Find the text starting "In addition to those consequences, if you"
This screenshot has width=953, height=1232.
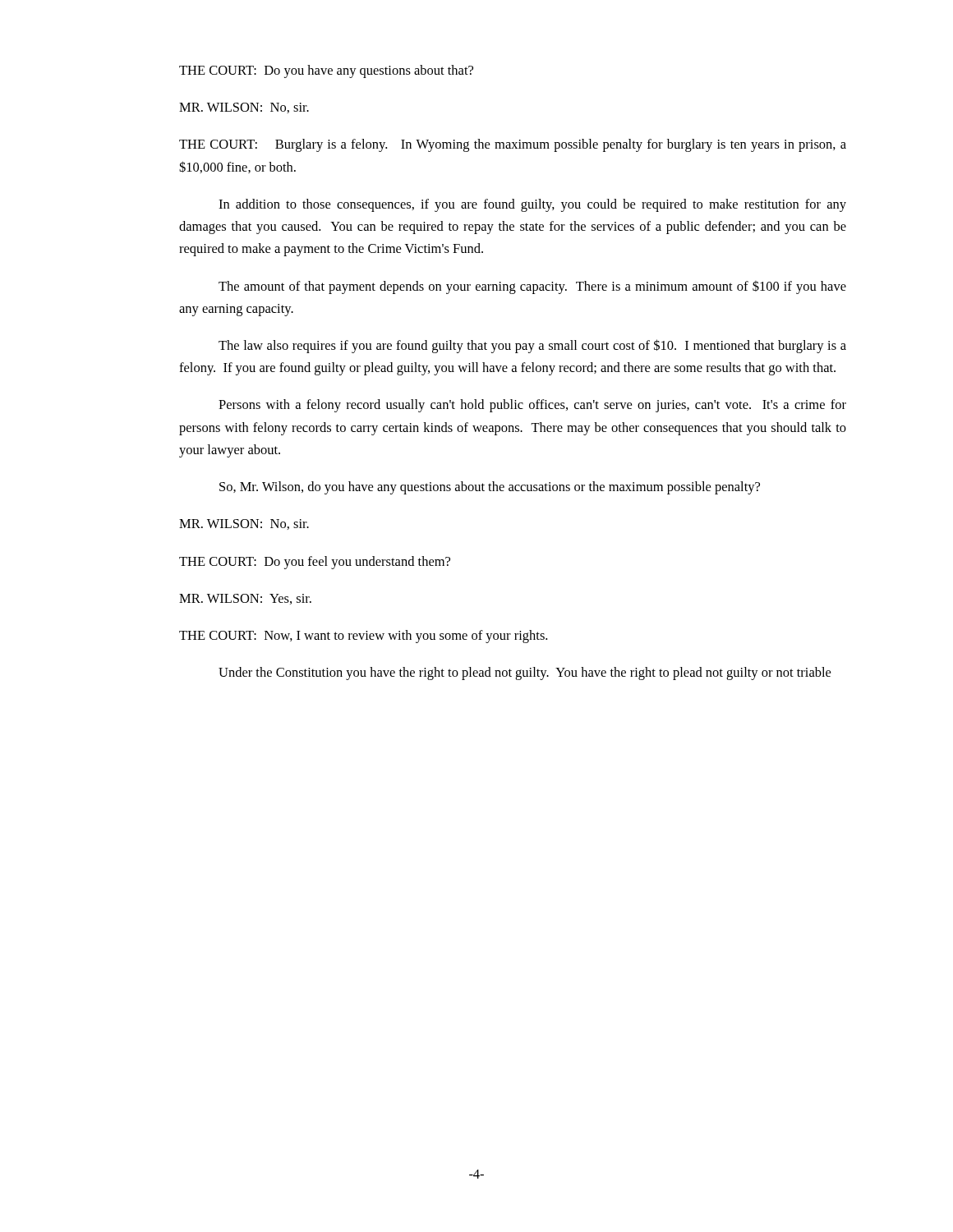(x=513, y=226)
